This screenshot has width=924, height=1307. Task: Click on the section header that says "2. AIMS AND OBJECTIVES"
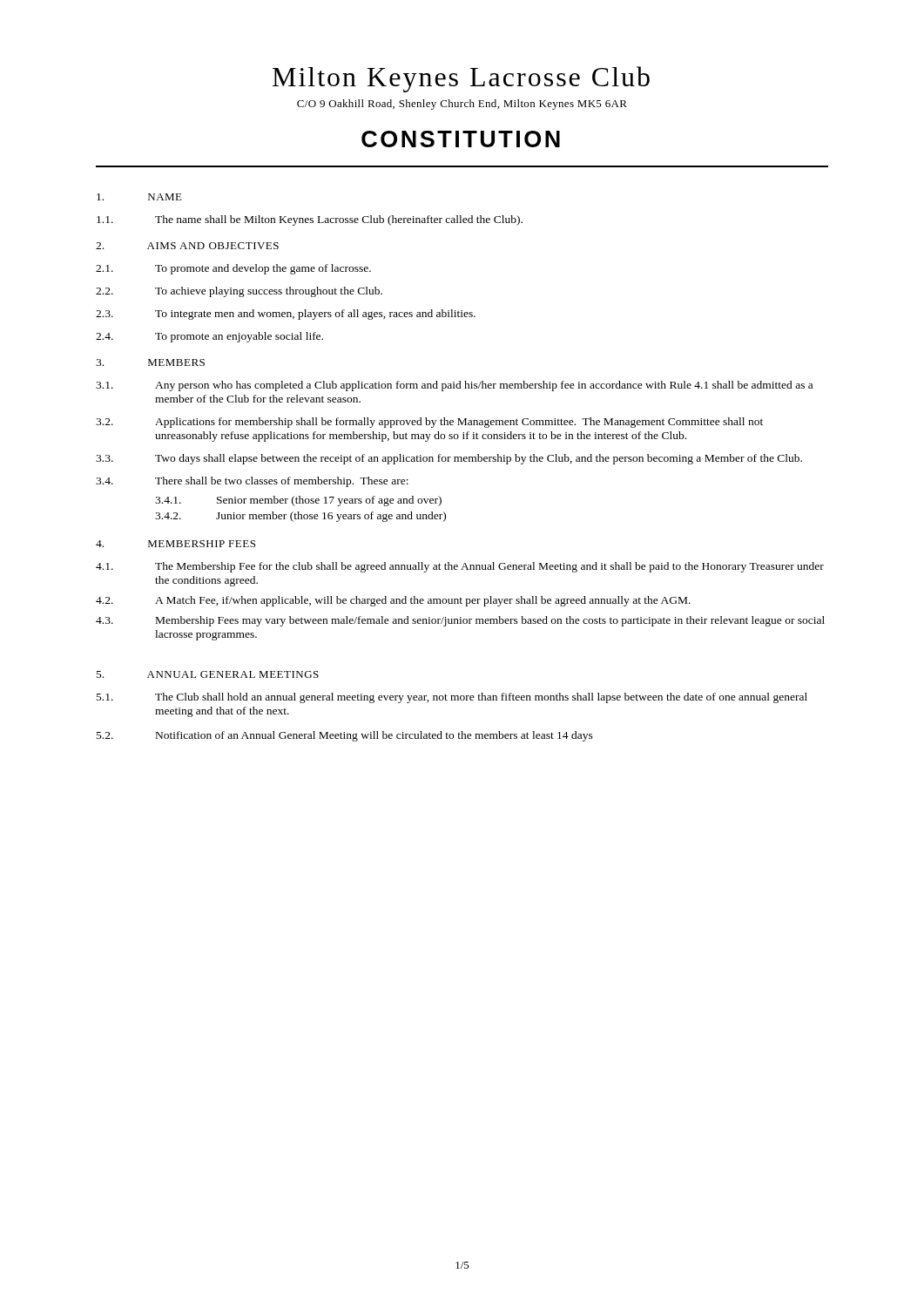(188, 246)
